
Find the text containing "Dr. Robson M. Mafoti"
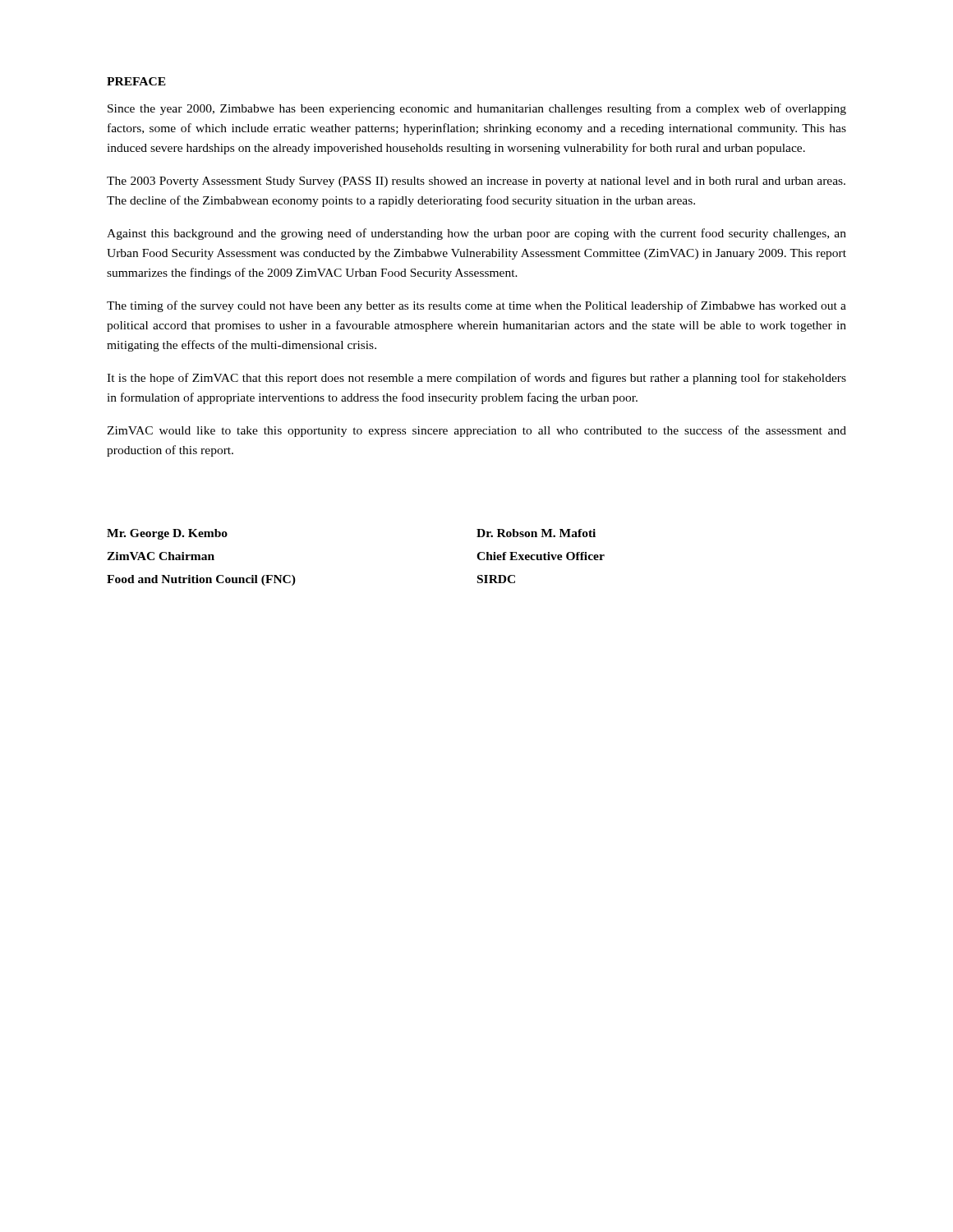[x=536, y=533]
